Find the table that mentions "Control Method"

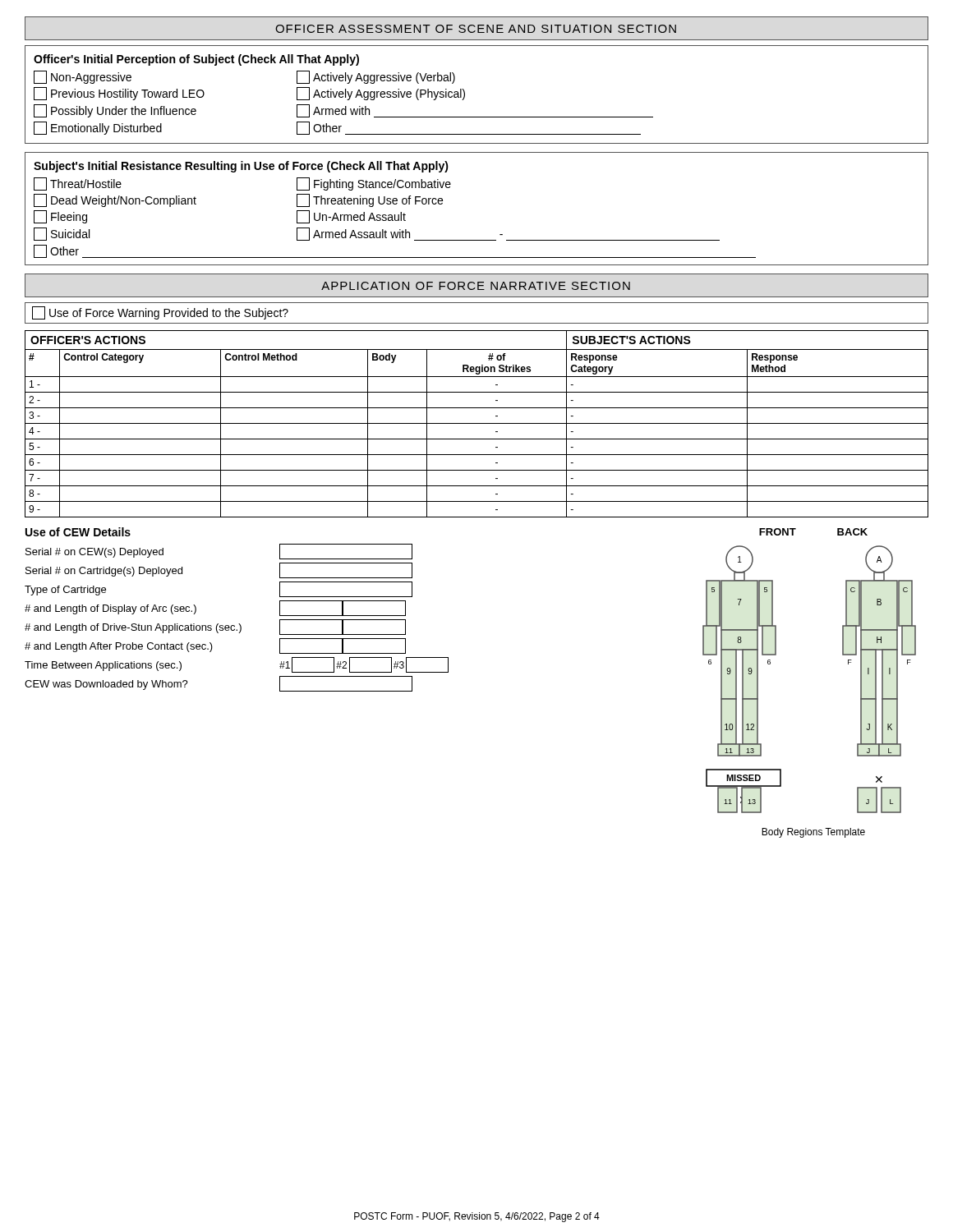click(476, 424)
